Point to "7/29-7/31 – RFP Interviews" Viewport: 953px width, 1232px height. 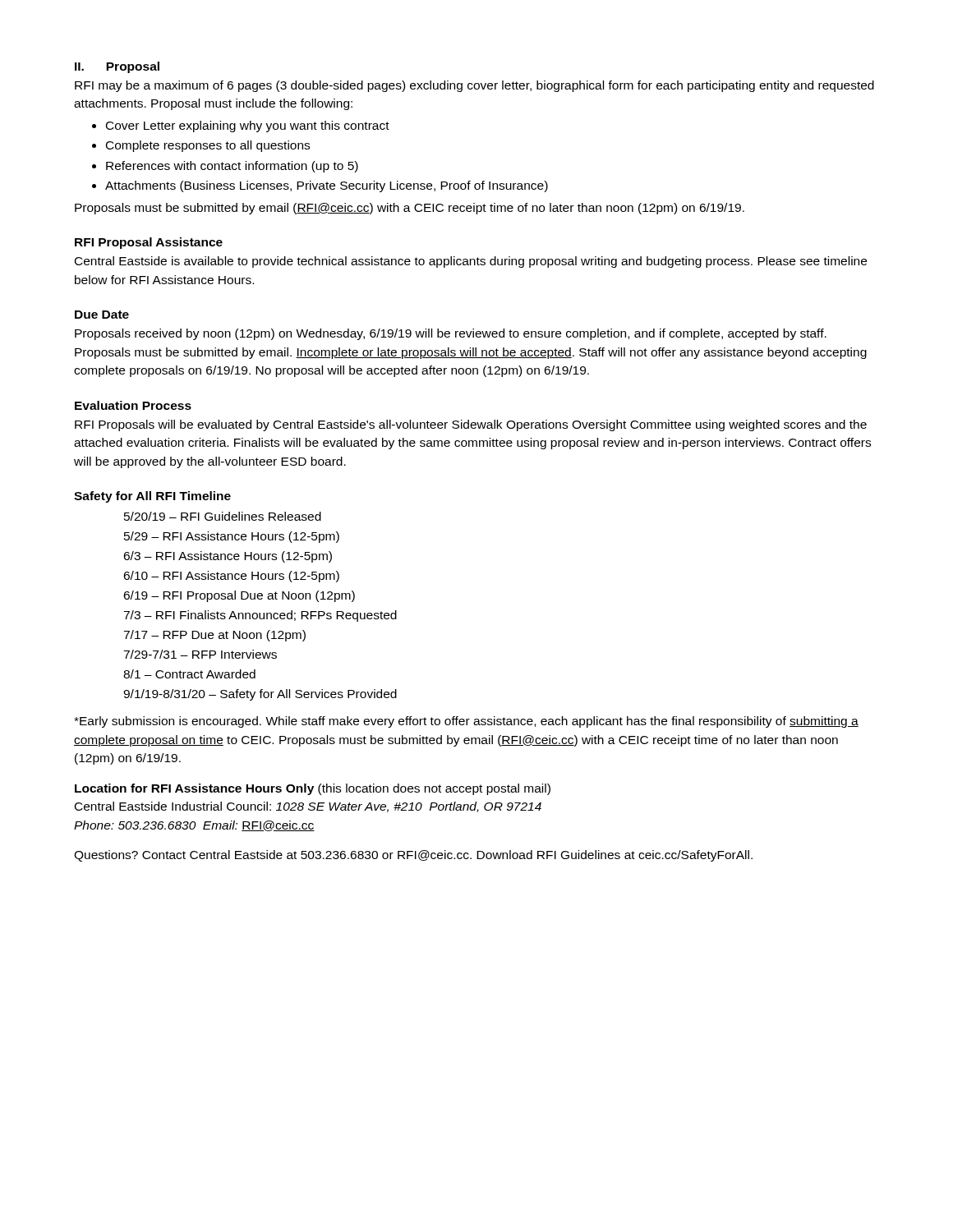pos(200,654)
